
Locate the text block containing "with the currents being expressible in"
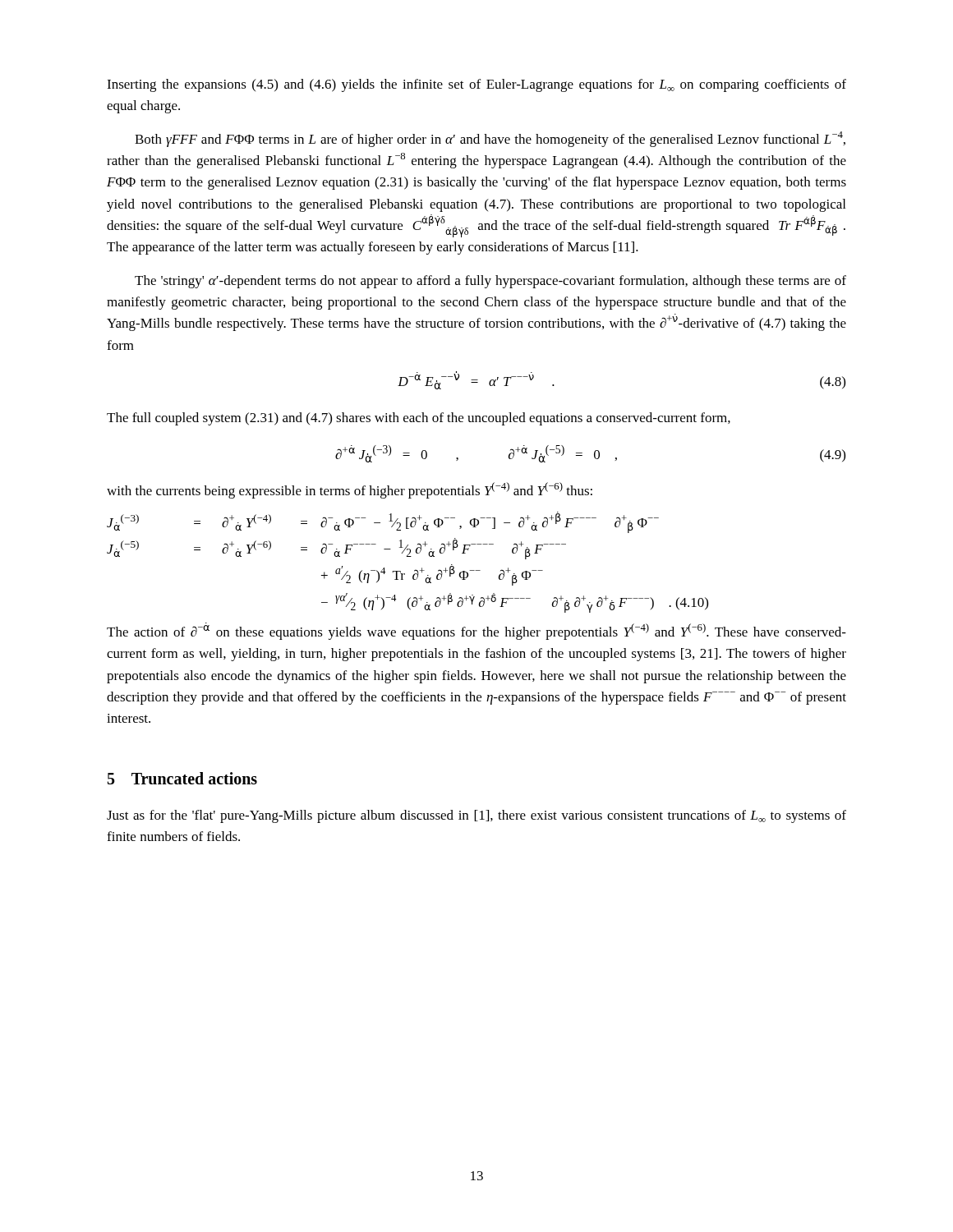(476, 491)
